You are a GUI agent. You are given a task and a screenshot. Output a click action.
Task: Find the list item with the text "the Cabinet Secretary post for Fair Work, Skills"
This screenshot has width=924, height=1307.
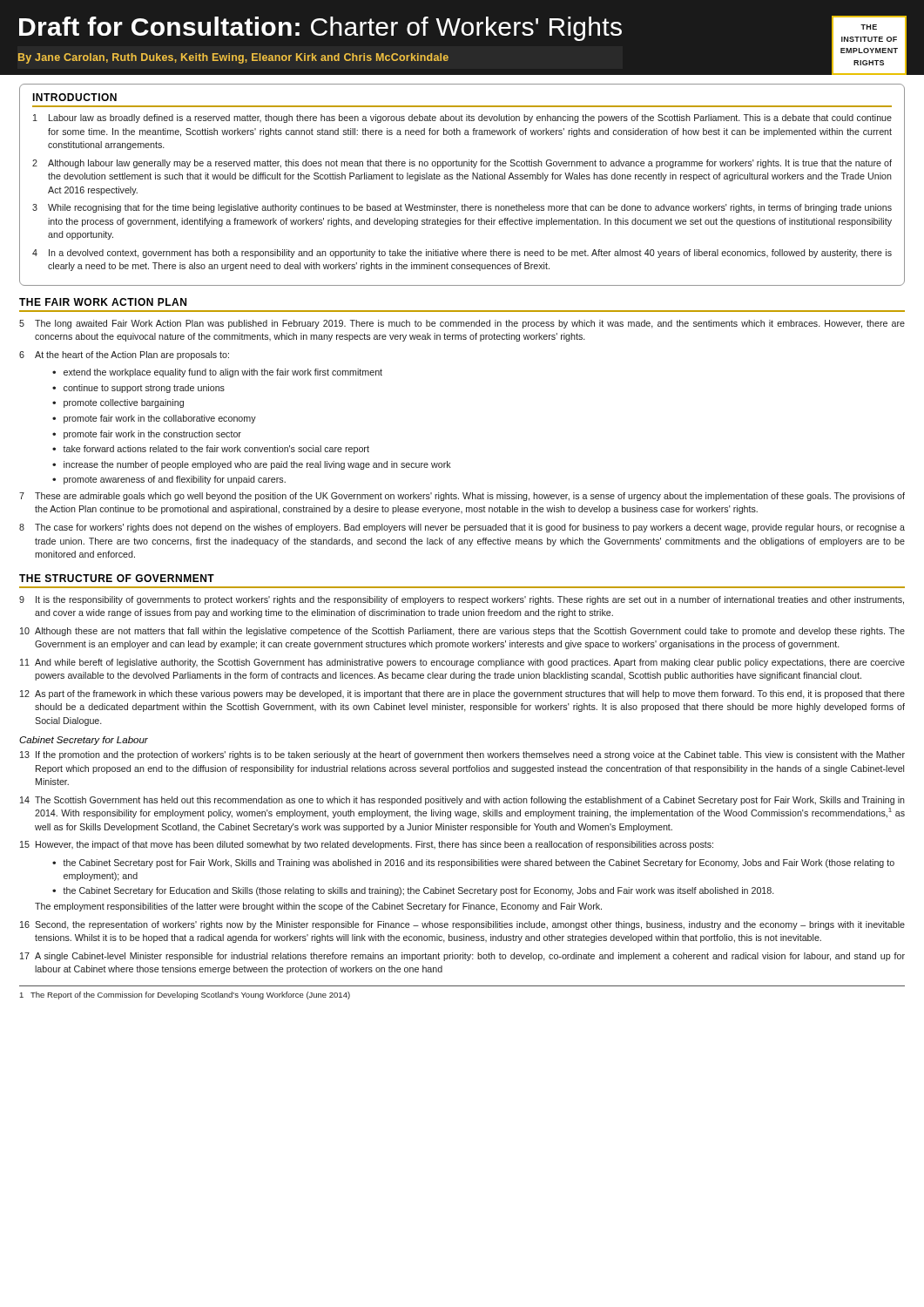click(x=479, y=869)
